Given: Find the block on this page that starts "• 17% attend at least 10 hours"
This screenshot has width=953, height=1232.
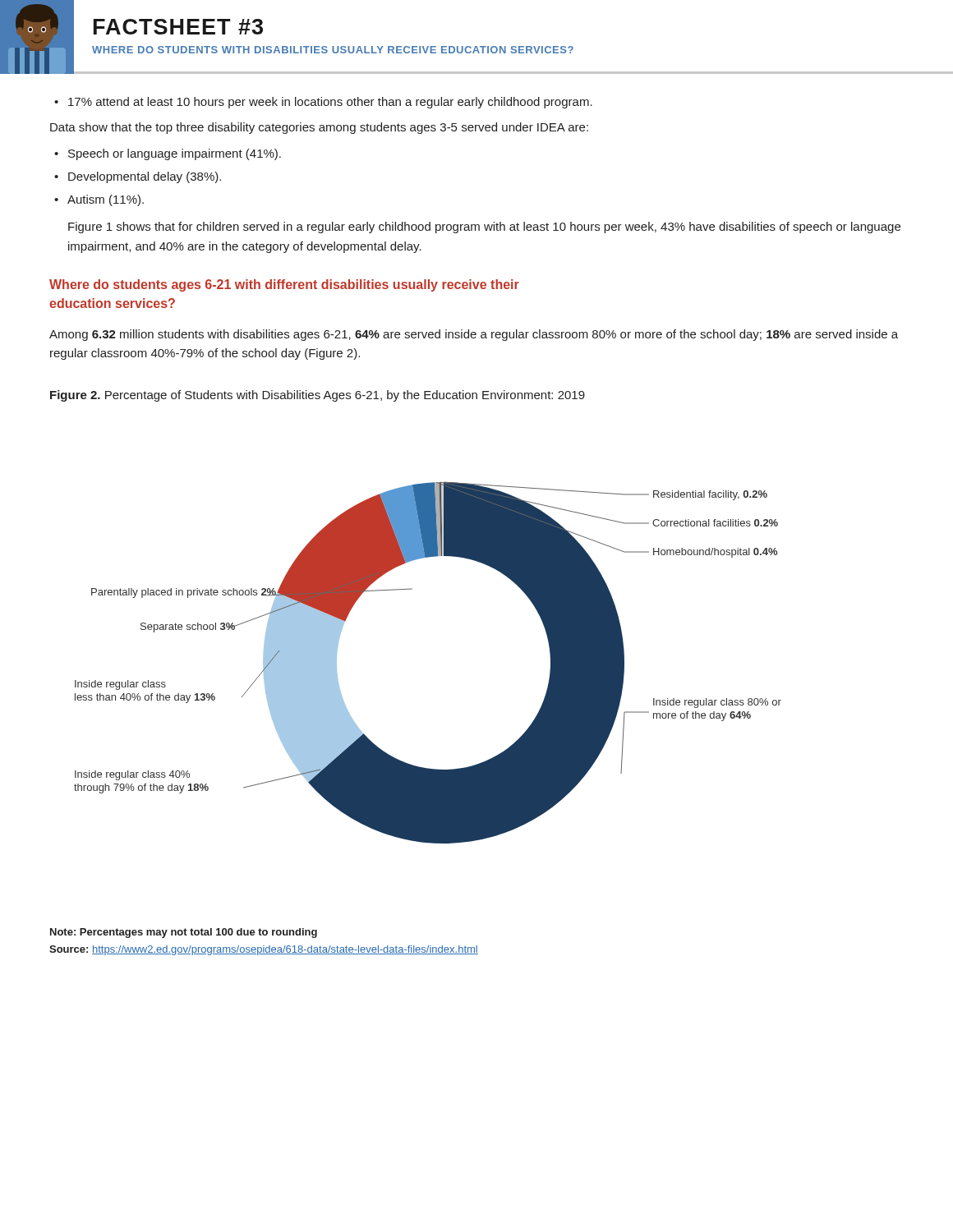Looking at the screenshot, I should [323, 102].
